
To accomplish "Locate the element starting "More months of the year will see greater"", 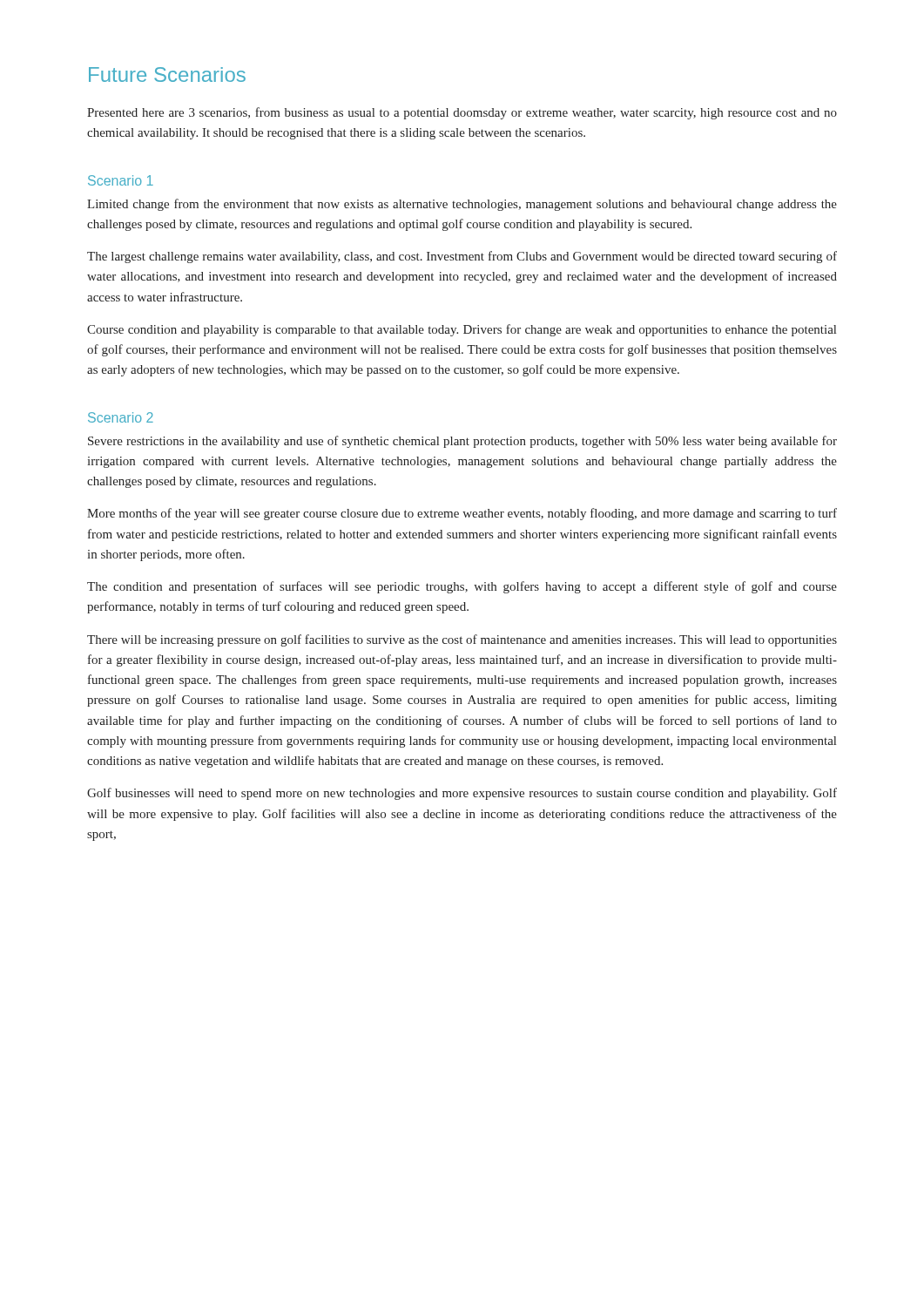I will [x=462, y=534].
